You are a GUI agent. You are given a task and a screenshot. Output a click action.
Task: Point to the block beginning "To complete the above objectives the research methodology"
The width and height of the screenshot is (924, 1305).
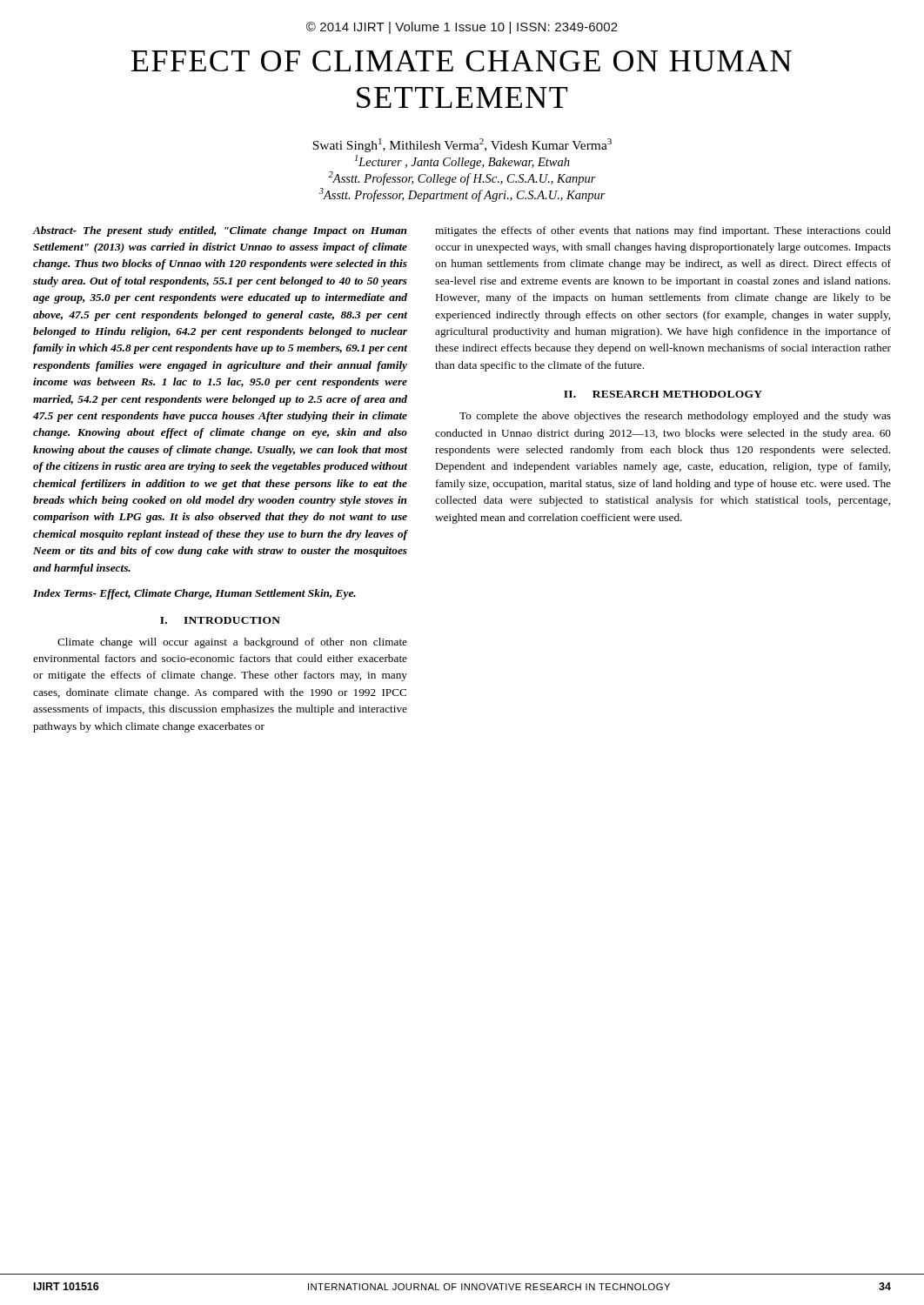click(663, 466)
